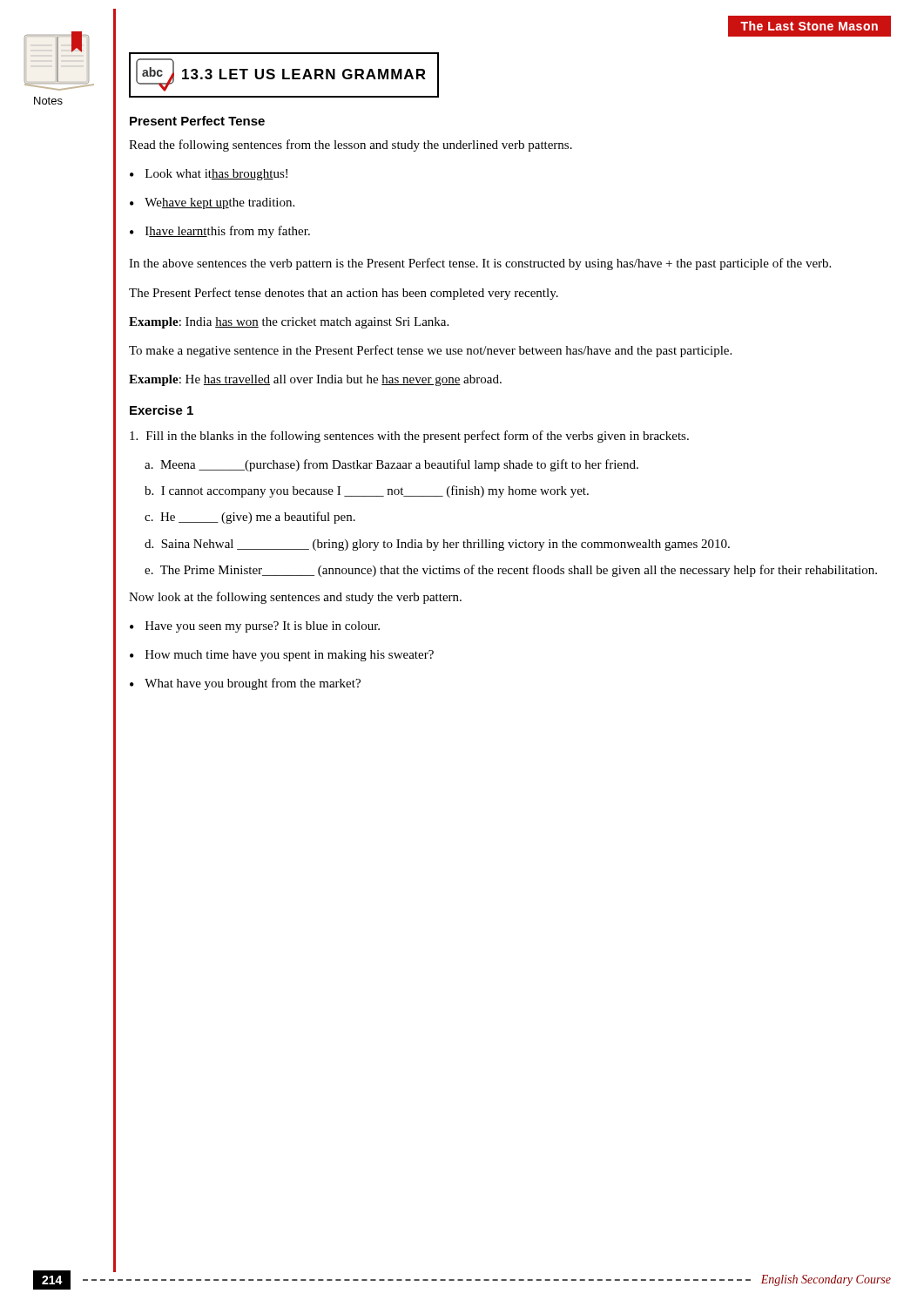The image size is (924, 1307).
Task: Locate the block of text that opens with "Read the following sentences"
Action: [351, 145]
